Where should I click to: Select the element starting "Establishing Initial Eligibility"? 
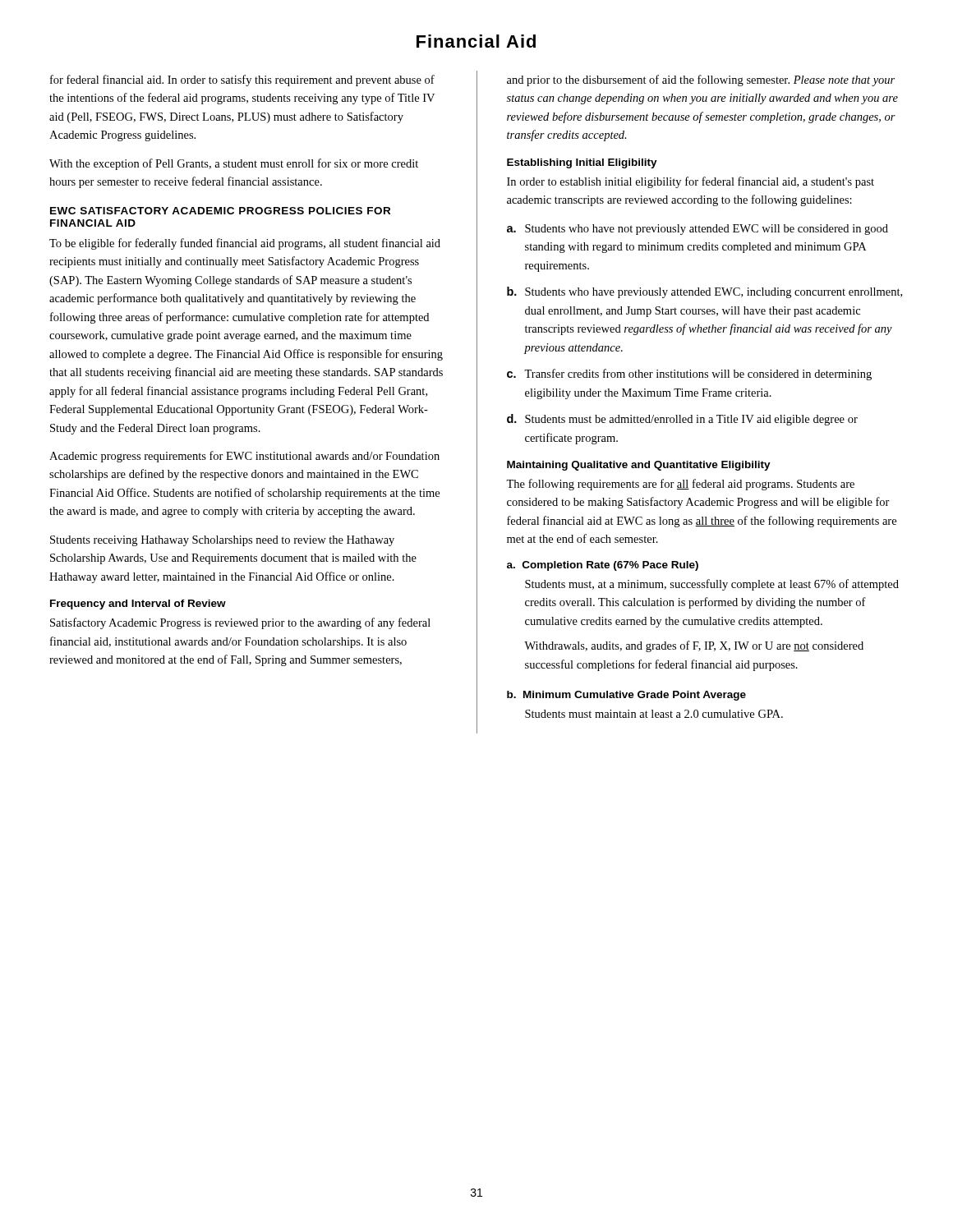(x=582, y=162)
